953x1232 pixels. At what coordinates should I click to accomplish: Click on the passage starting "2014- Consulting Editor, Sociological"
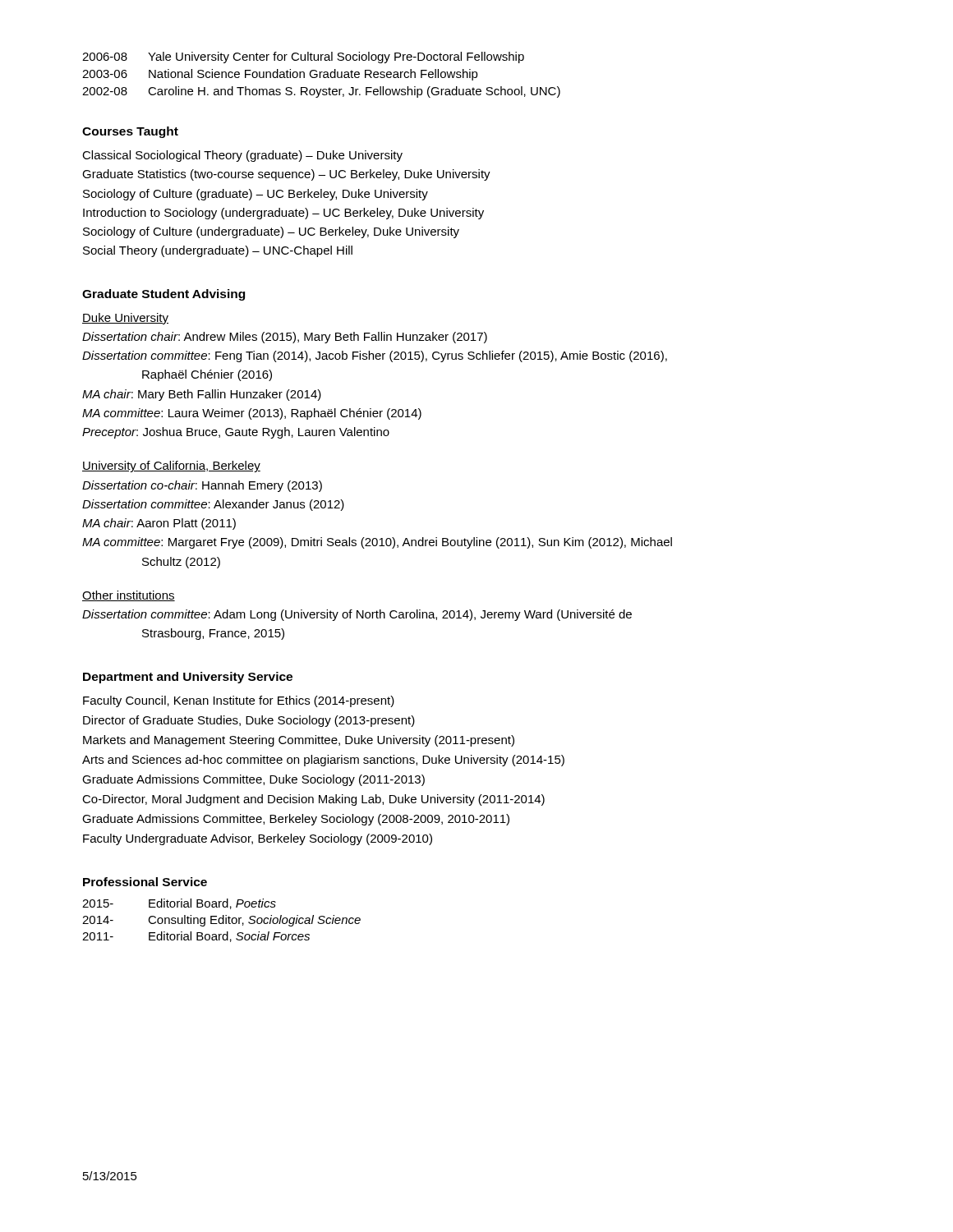(x=222, y=919)
